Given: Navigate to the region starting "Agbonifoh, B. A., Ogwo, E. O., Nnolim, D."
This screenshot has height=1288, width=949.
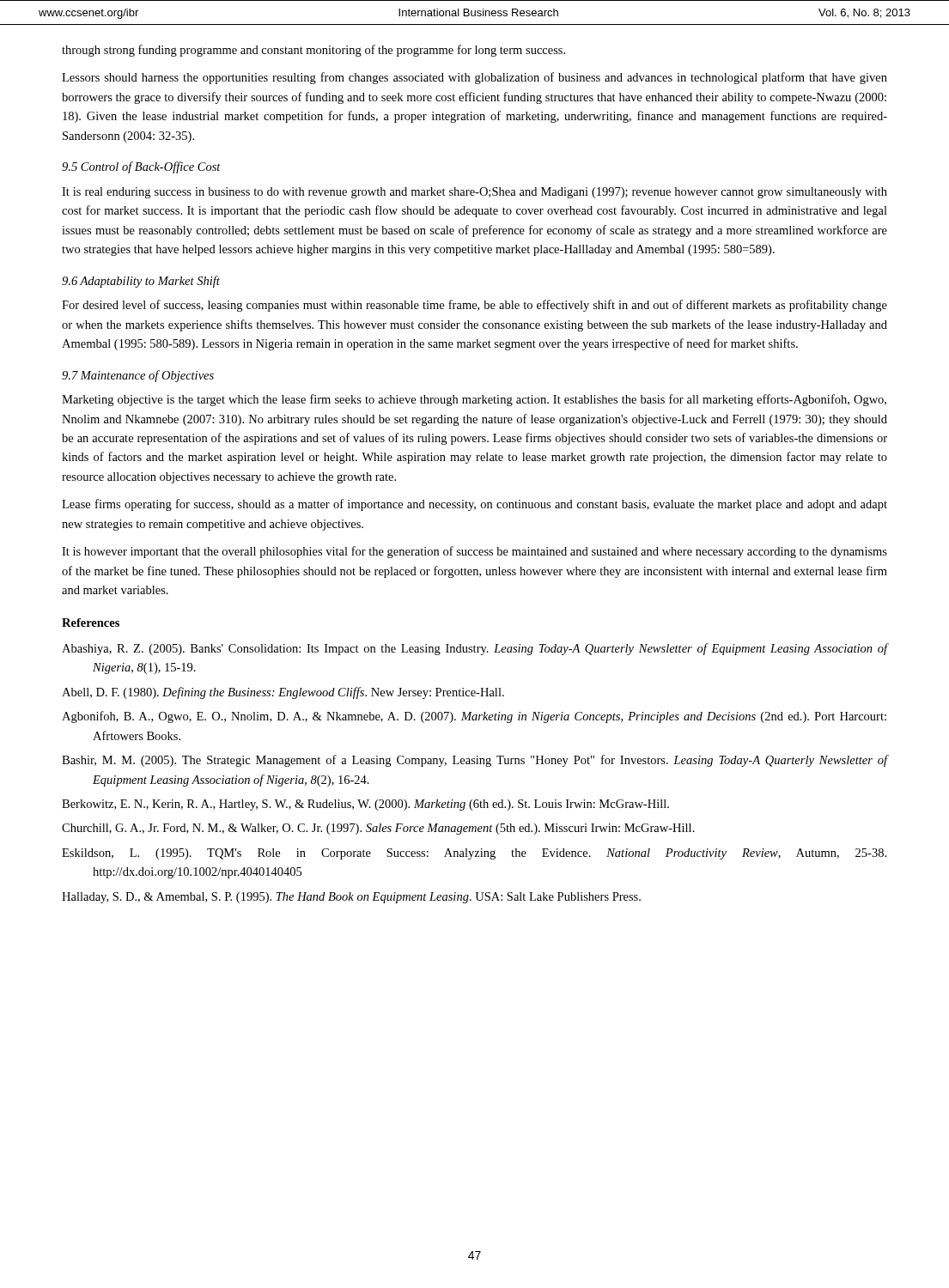Looking at the screenshot, I should [474, 726].
